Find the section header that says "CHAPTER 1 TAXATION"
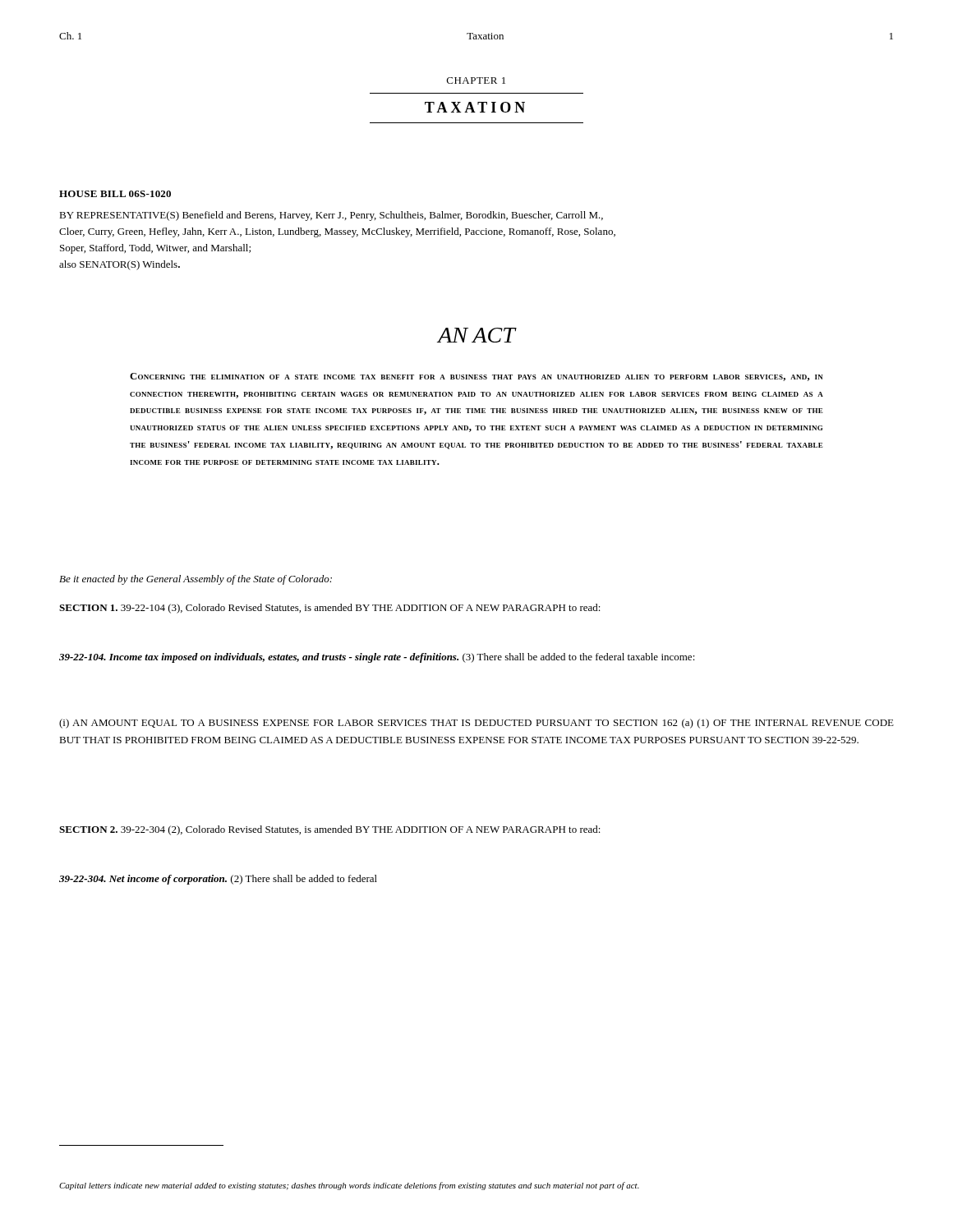 tap(476, 99)
